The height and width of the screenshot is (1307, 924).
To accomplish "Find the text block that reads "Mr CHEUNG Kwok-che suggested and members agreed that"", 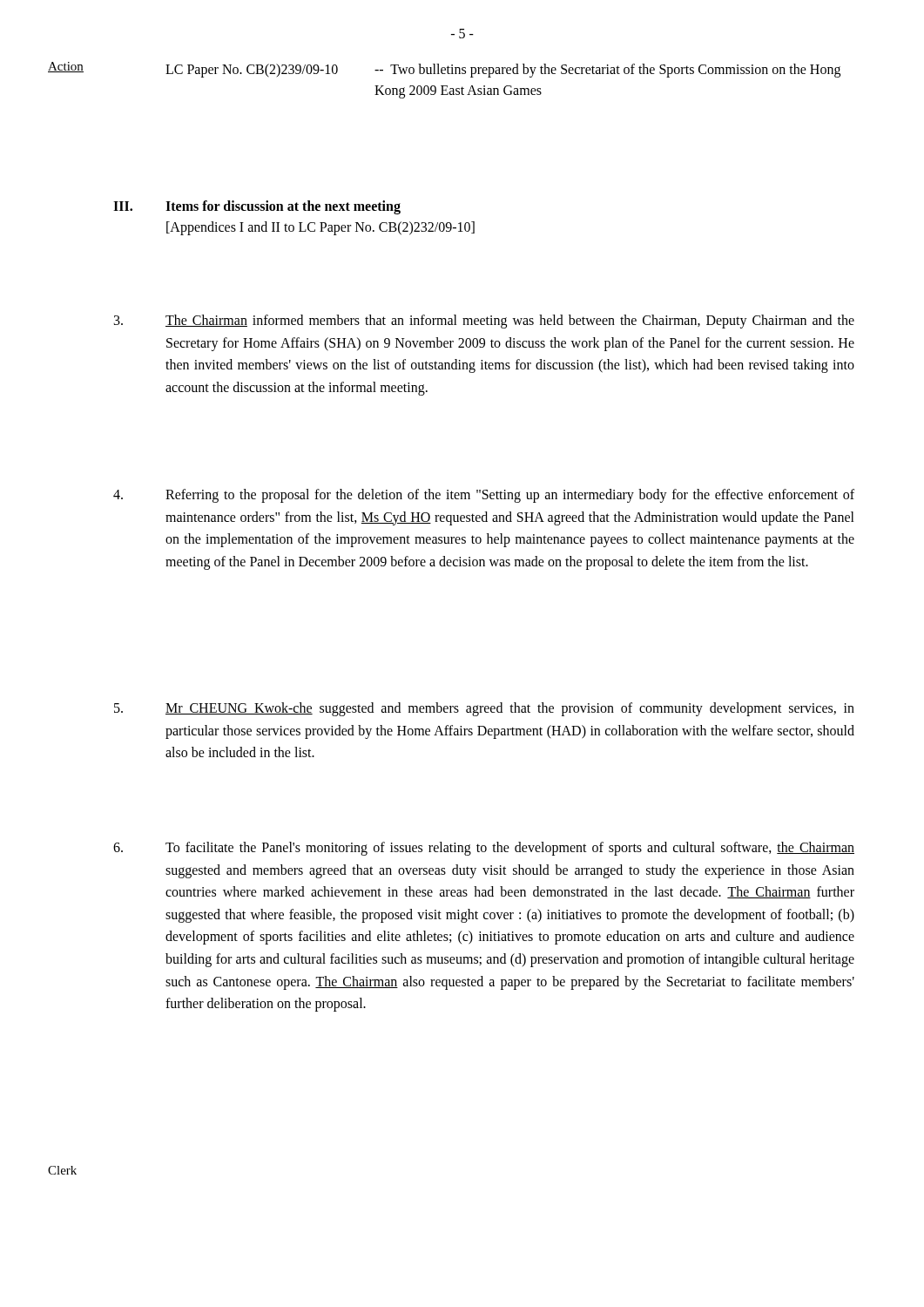I will coord(484,730).
